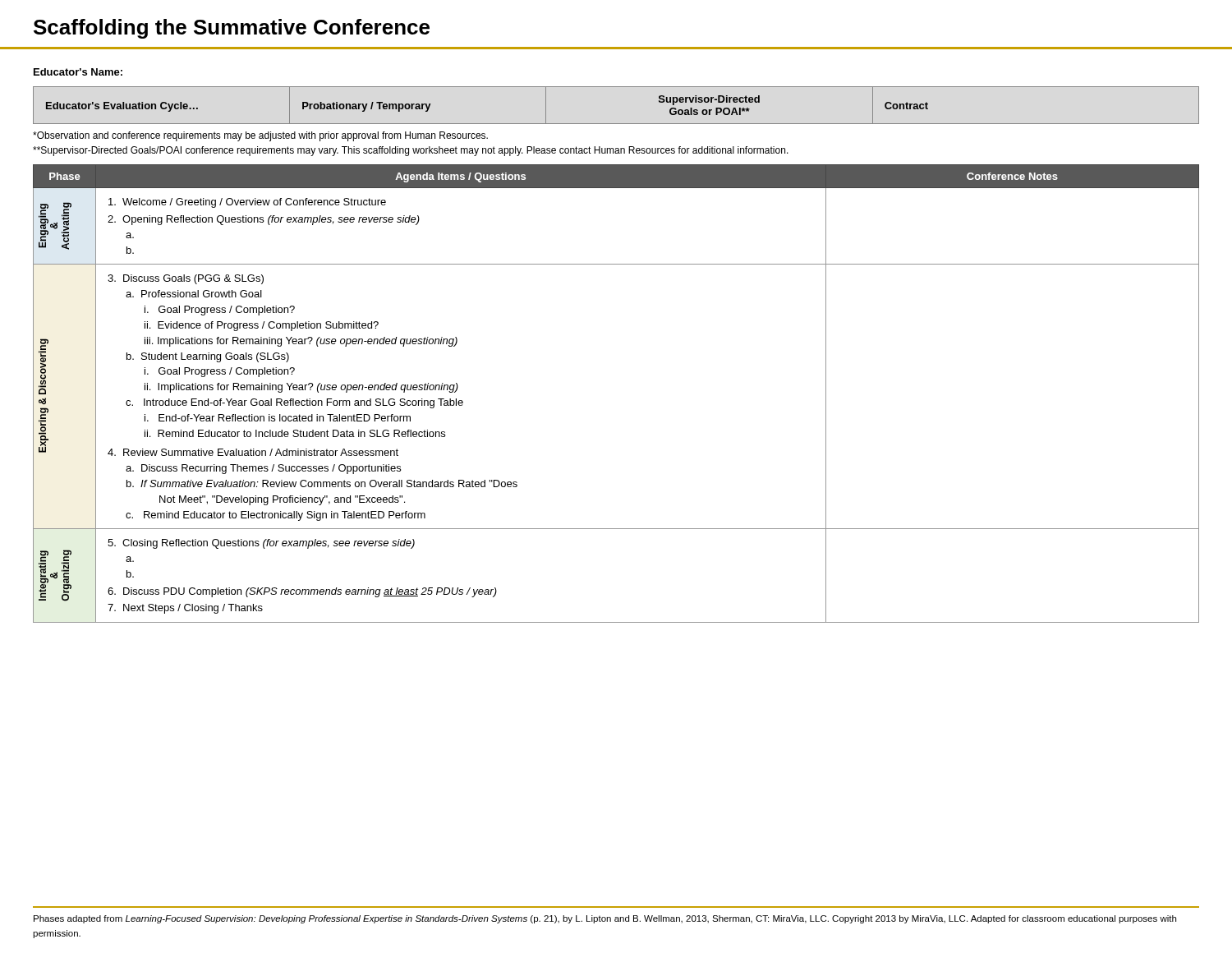The image size is (1232, 953).
Task: Point to the block starting "Educator's Name:"
Action: coord(78,72)
